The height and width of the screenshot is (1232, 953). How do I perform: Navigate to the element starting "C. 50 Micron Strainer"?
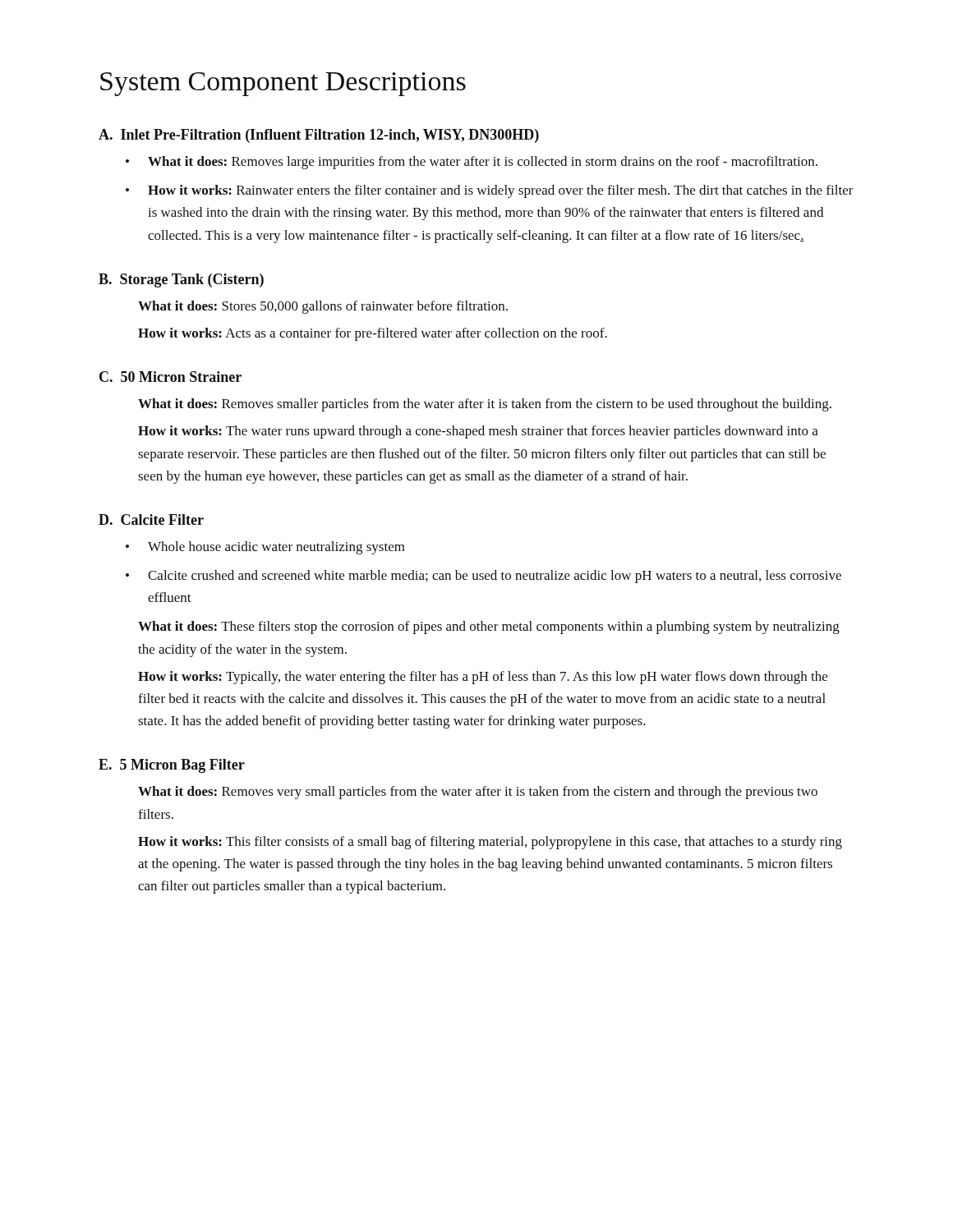170,377
